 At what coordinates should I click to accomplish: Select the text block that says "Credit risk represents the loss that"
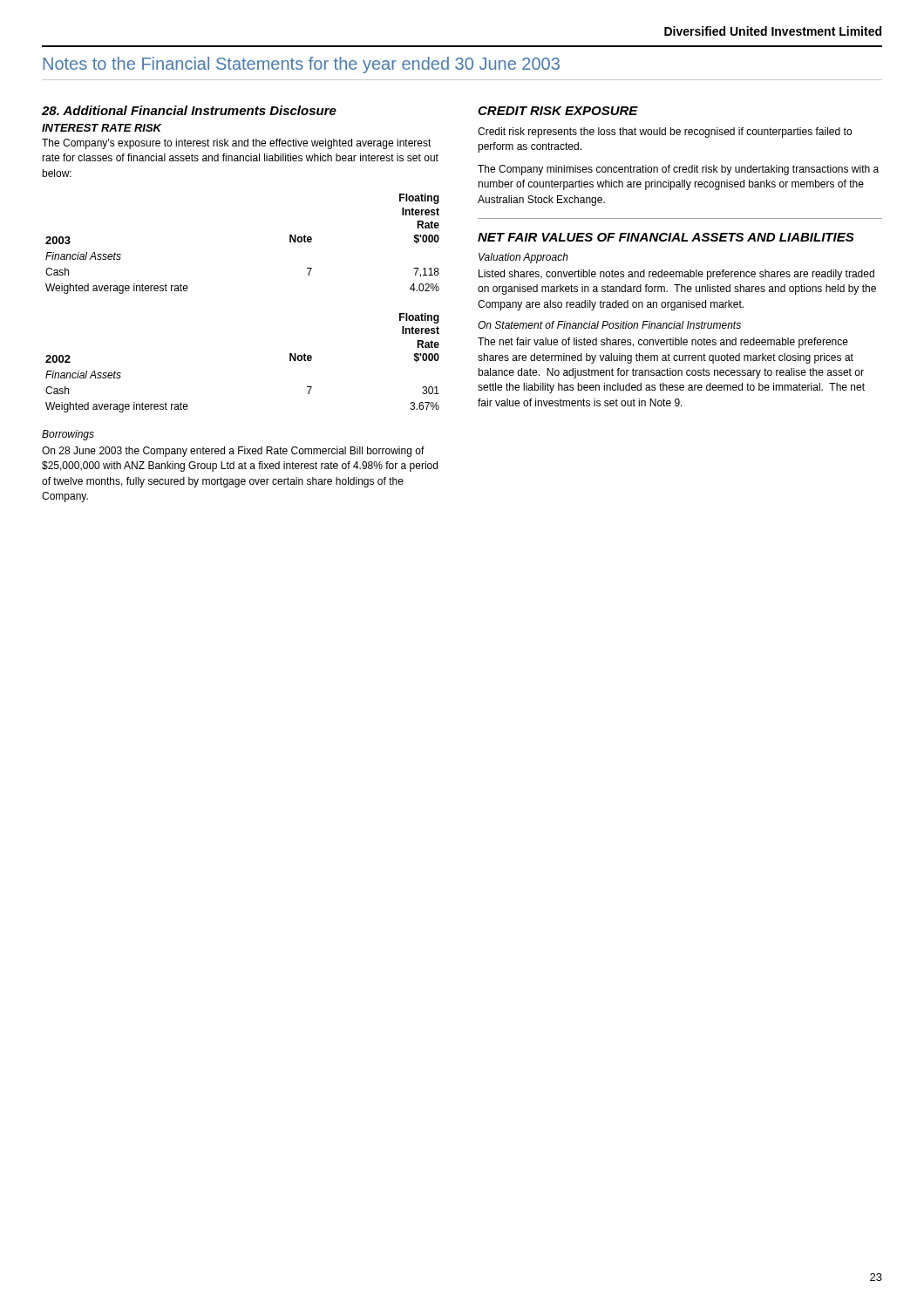coord(680,140)
